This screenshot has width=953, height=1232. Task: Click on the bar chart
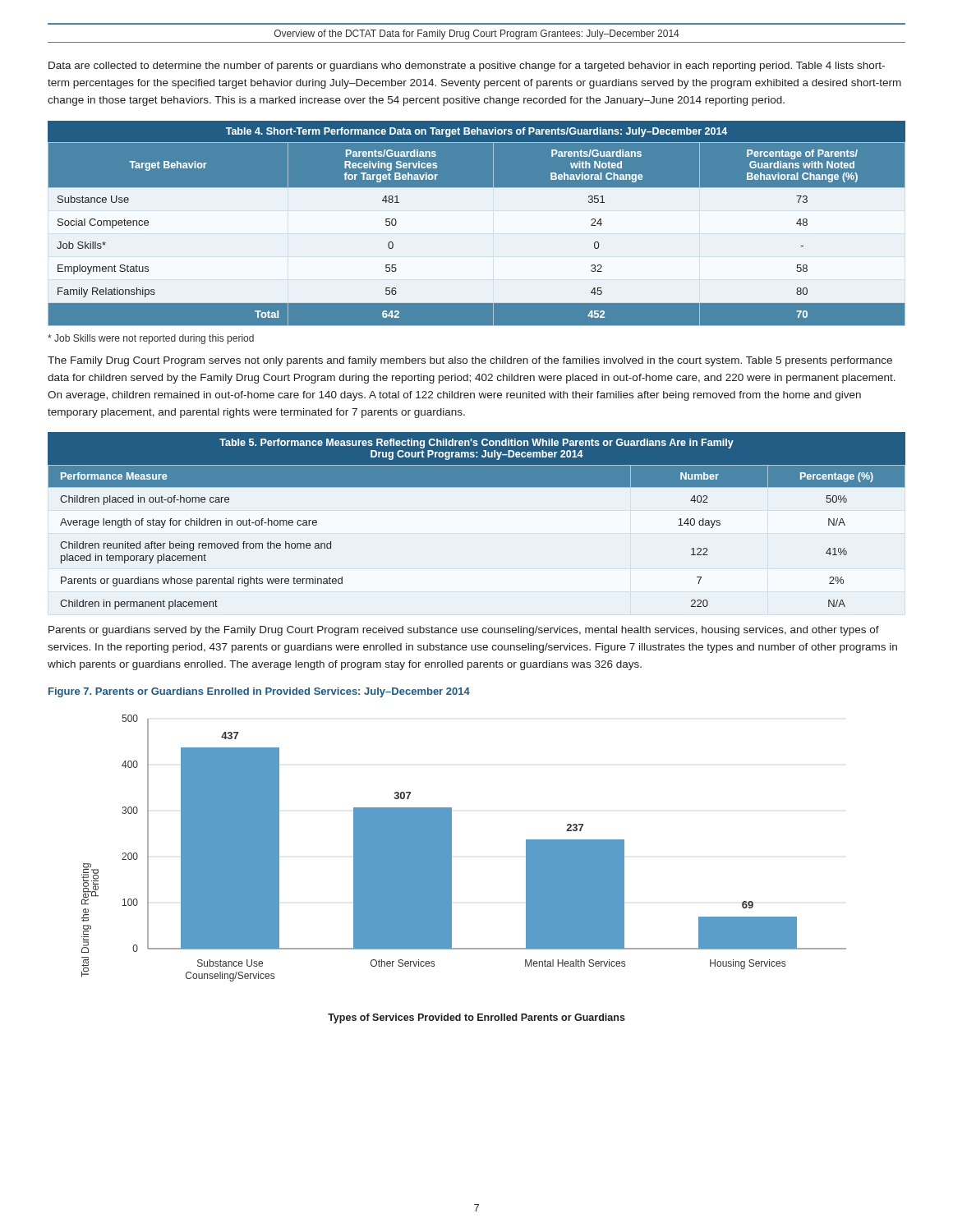pyautogui.click(x=476, y=856)
